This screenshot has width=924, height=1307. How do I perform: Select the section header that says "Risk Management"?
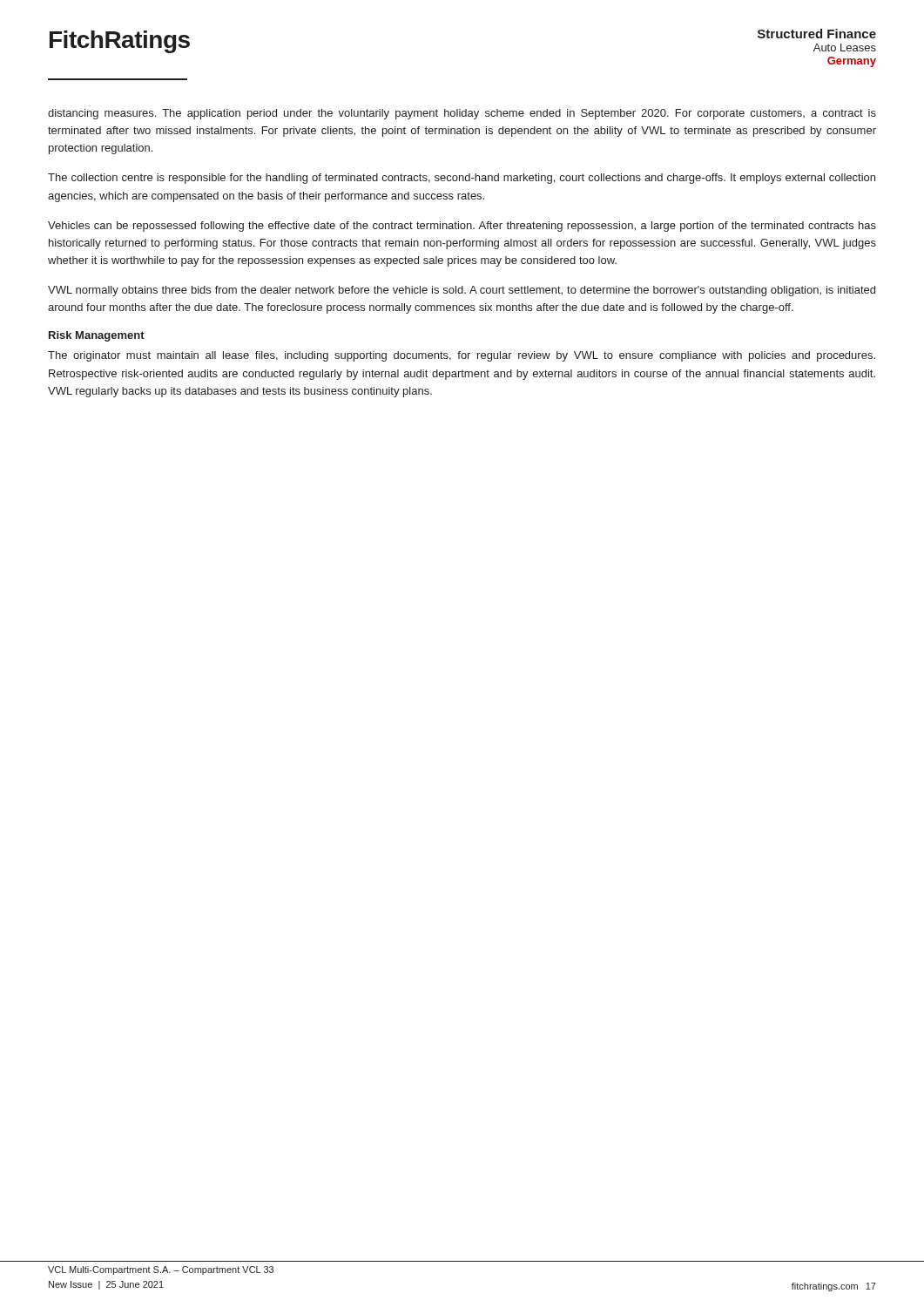click(x=96, y=335)
